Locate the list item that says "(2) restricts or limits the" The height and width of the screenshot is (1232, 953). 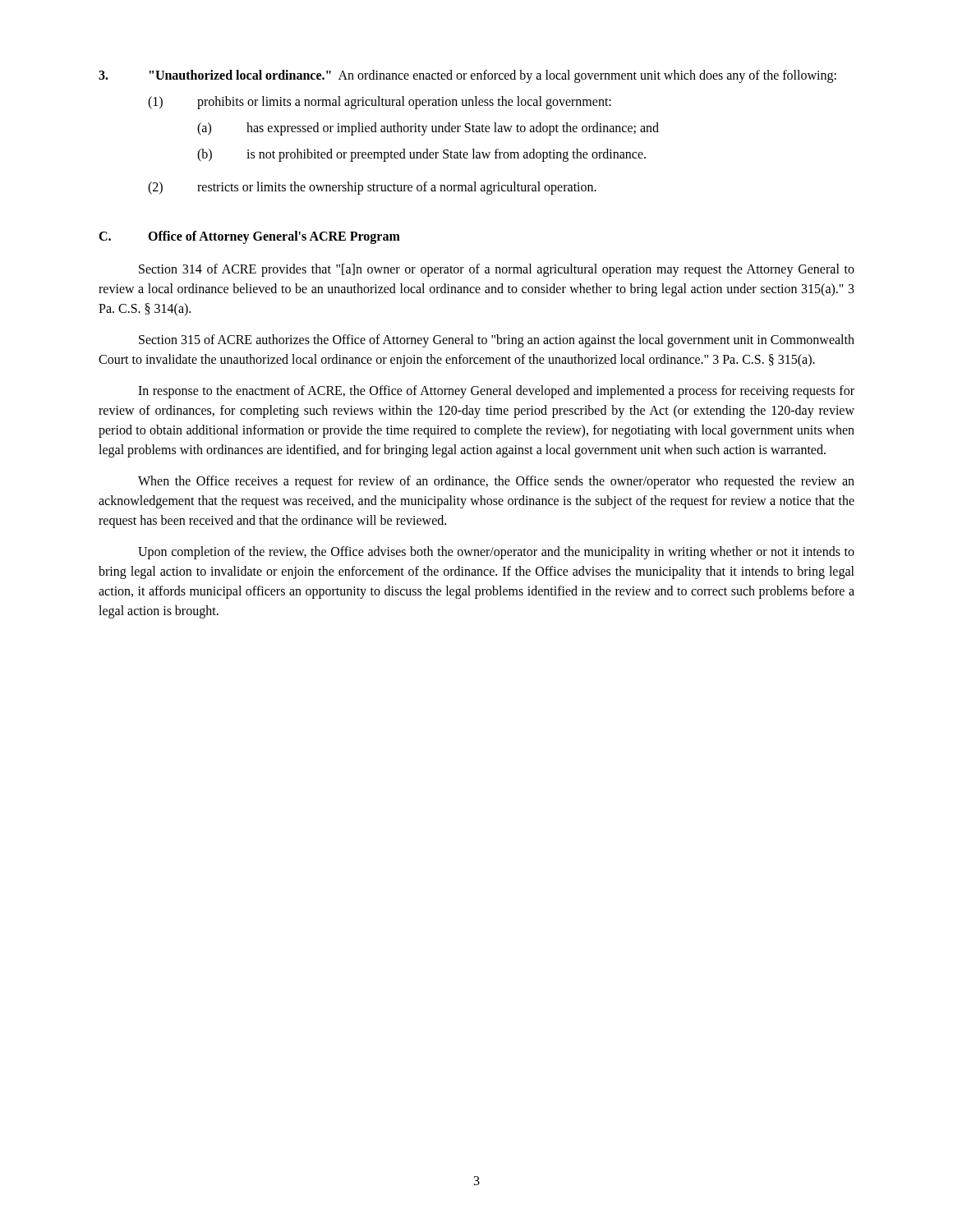click(x=501, y=187)
